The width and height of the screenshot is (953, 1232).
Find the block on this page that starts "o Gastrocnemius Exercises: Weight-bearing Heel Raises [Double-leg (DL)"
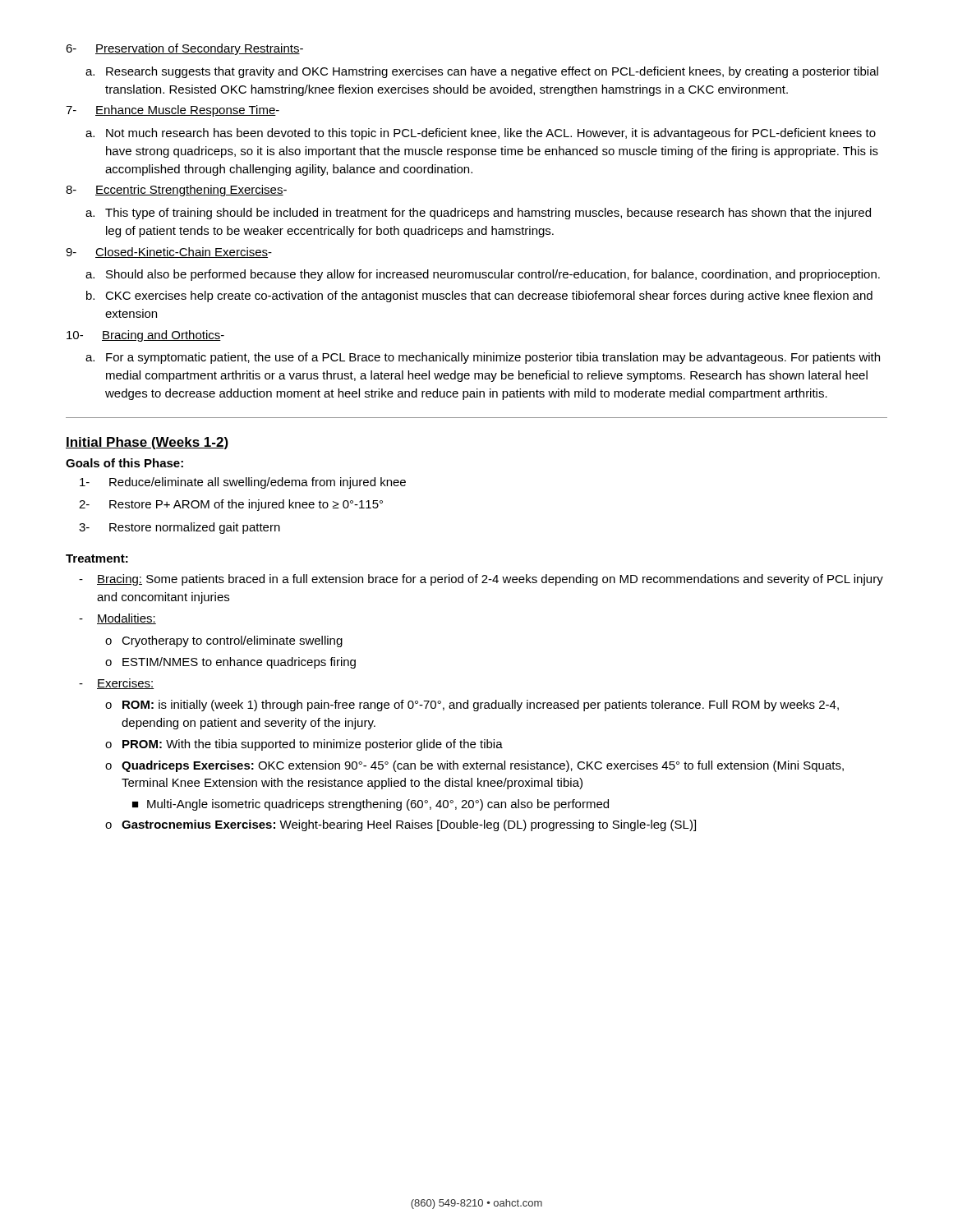pos(496,824)
